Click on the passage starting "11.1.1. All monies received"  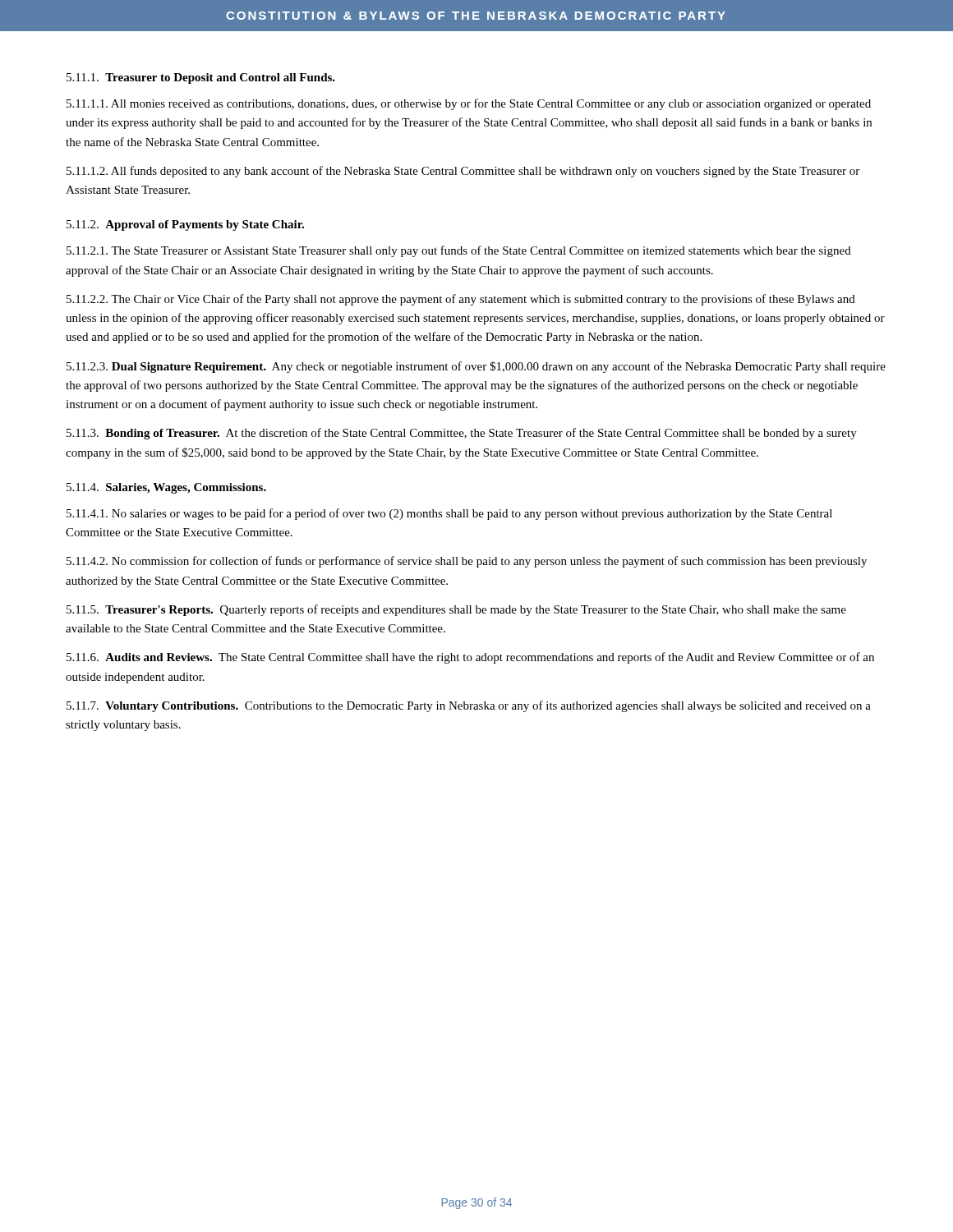point(469,123)
